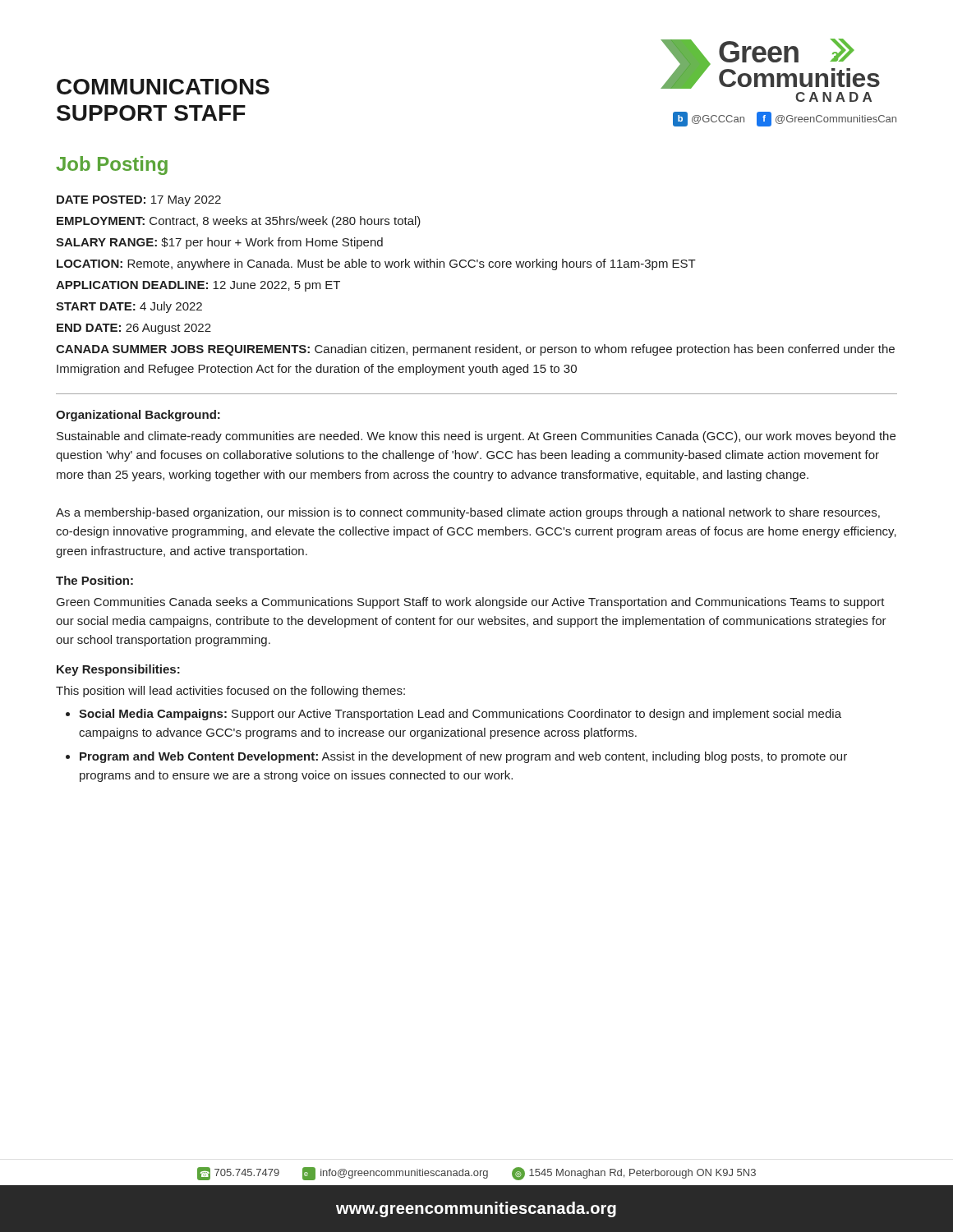Locate the block of text that opens with "DATE POSTED: 17 May 2022 EMPLOYMENT: Contract, 8"

click(139, 201)
